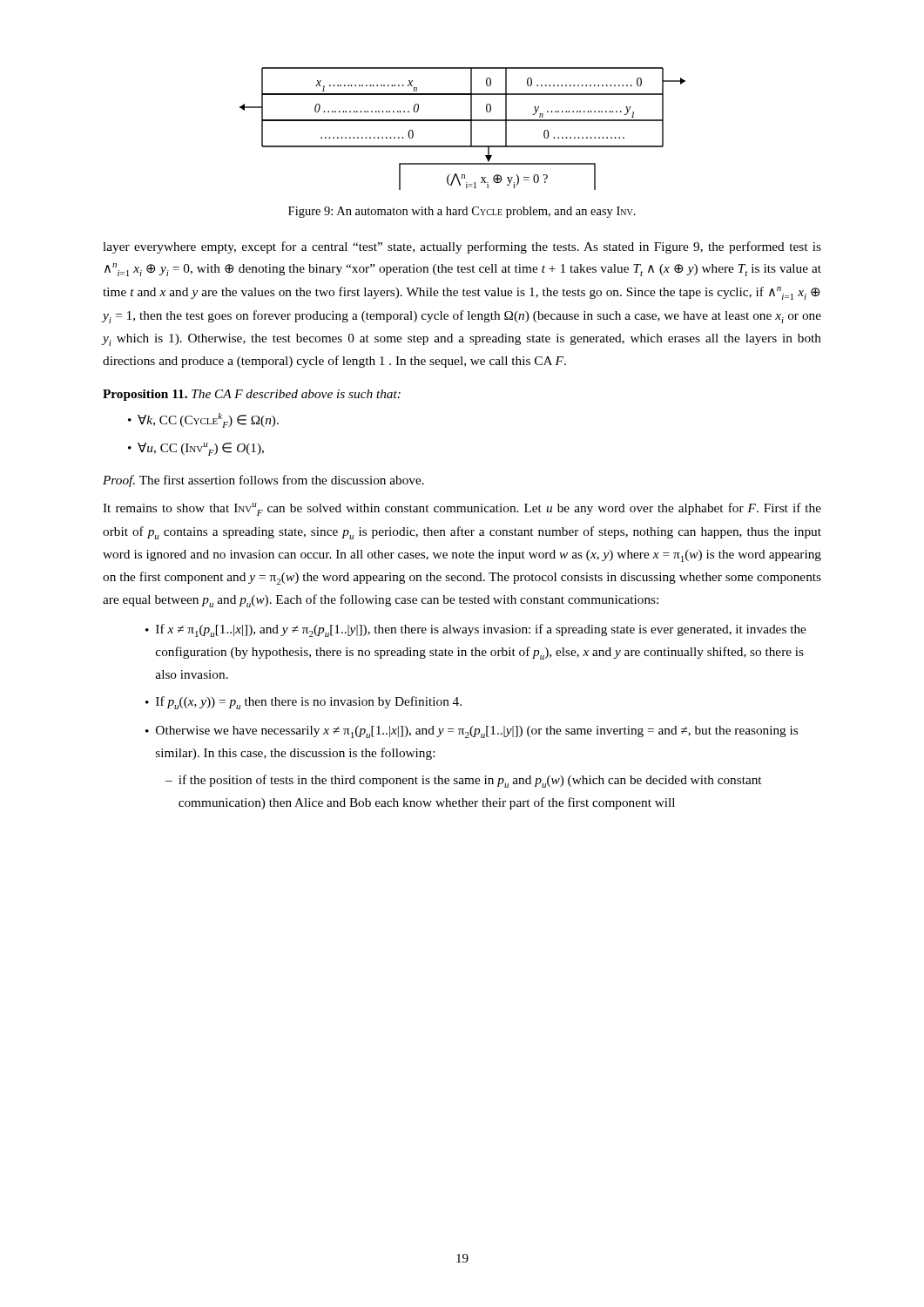The height and width of the screenshot is (1307, 924).
Task: Find the block on this page that starts "It remains to show that"
Action: tap(462, 554)
